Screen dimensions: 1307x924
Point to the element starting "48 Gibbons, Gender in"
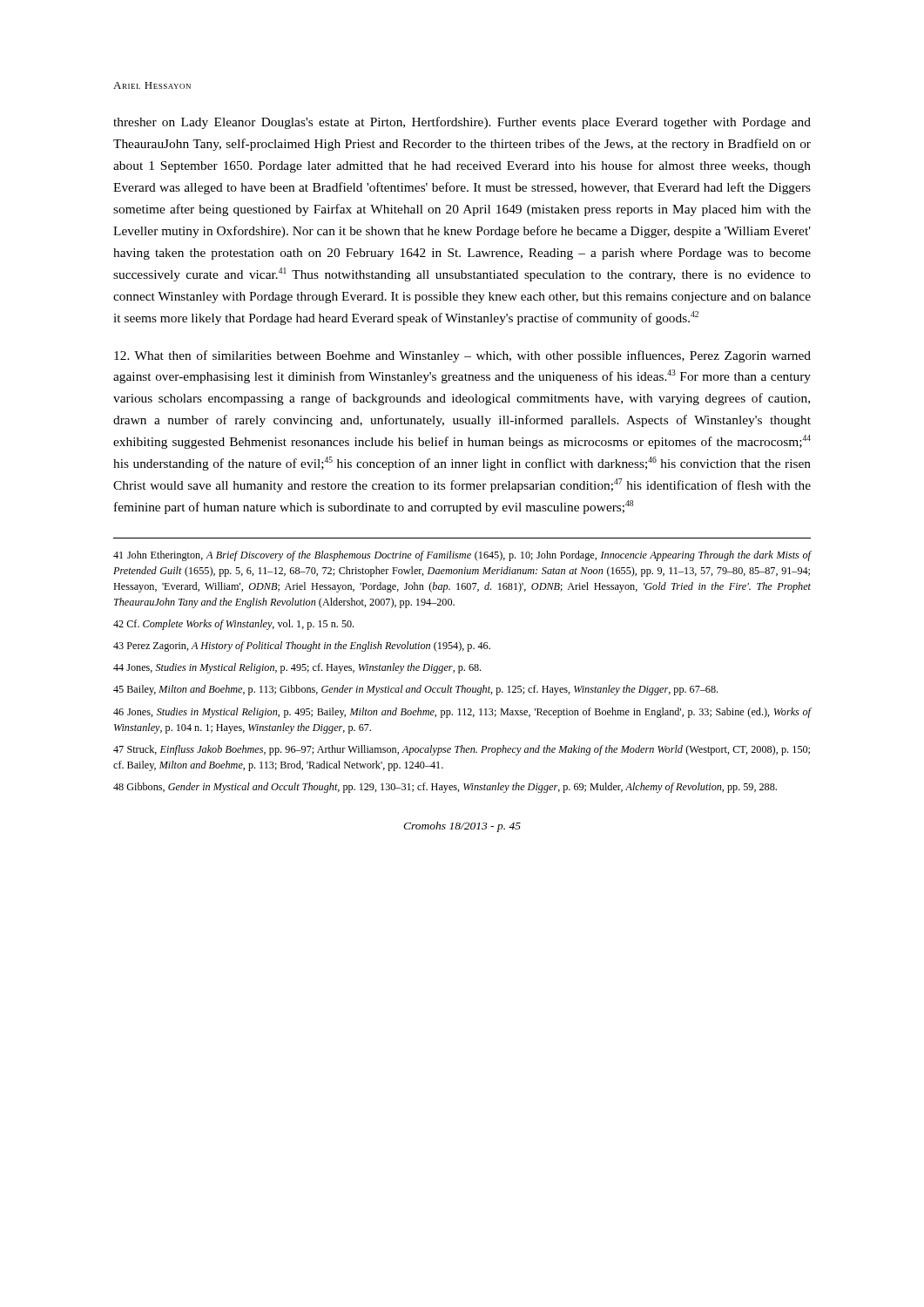pyautogui.click(x=445, y=787)
